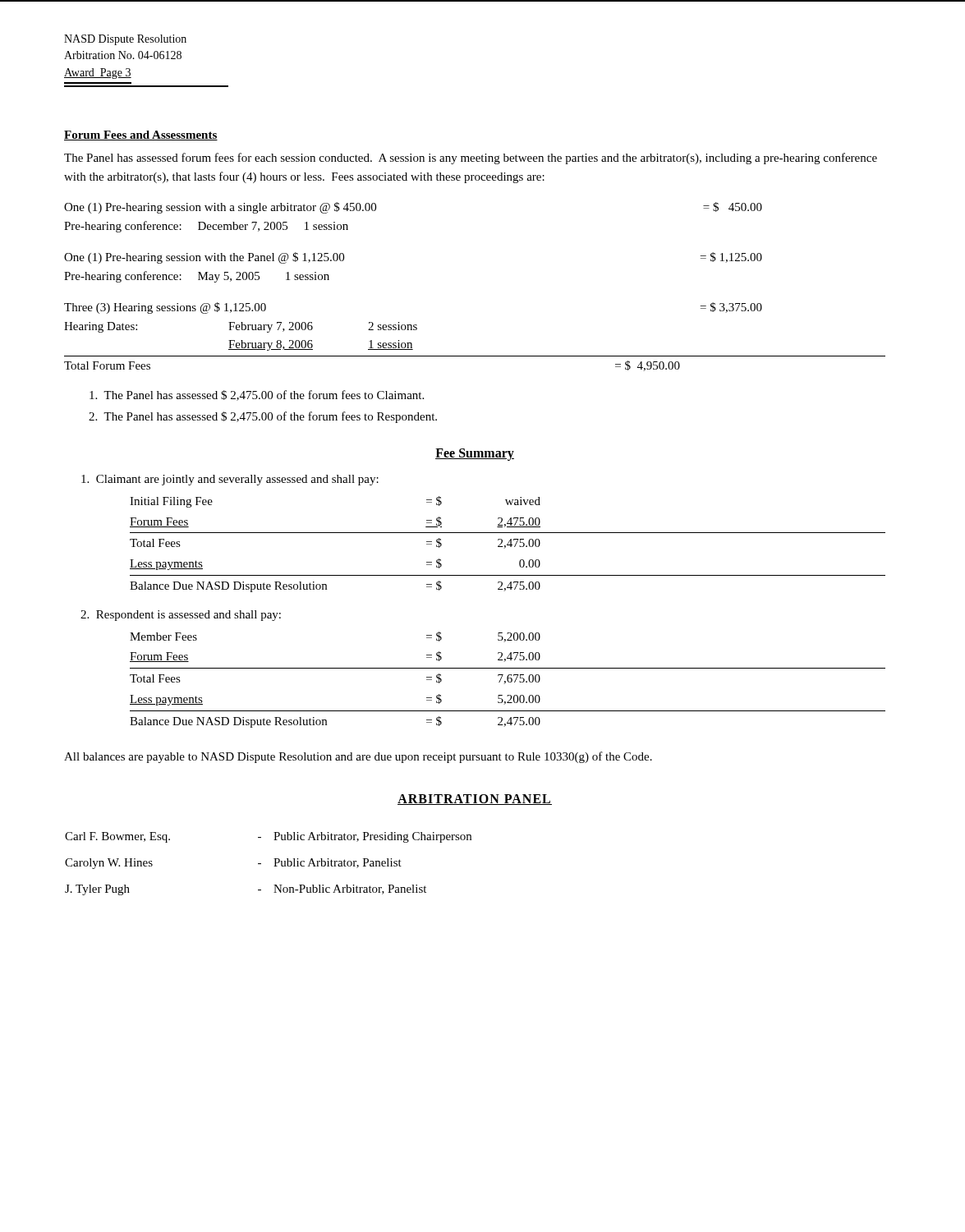Locate the table with the text "One (1) Pre-hearing session"
The image size is (965, 1232).
point(475,286)
